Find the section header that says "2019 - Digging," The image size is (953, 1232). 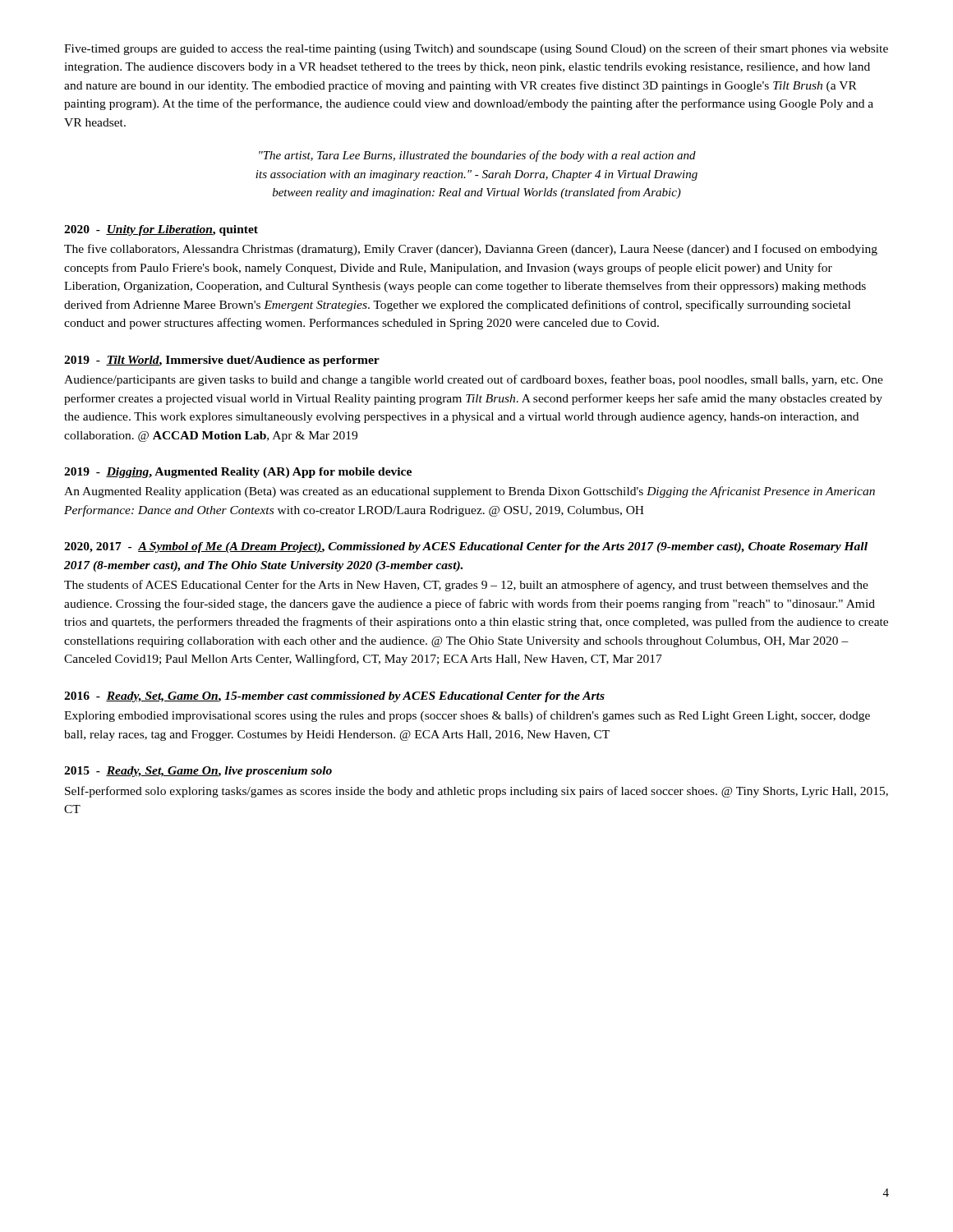238,471
